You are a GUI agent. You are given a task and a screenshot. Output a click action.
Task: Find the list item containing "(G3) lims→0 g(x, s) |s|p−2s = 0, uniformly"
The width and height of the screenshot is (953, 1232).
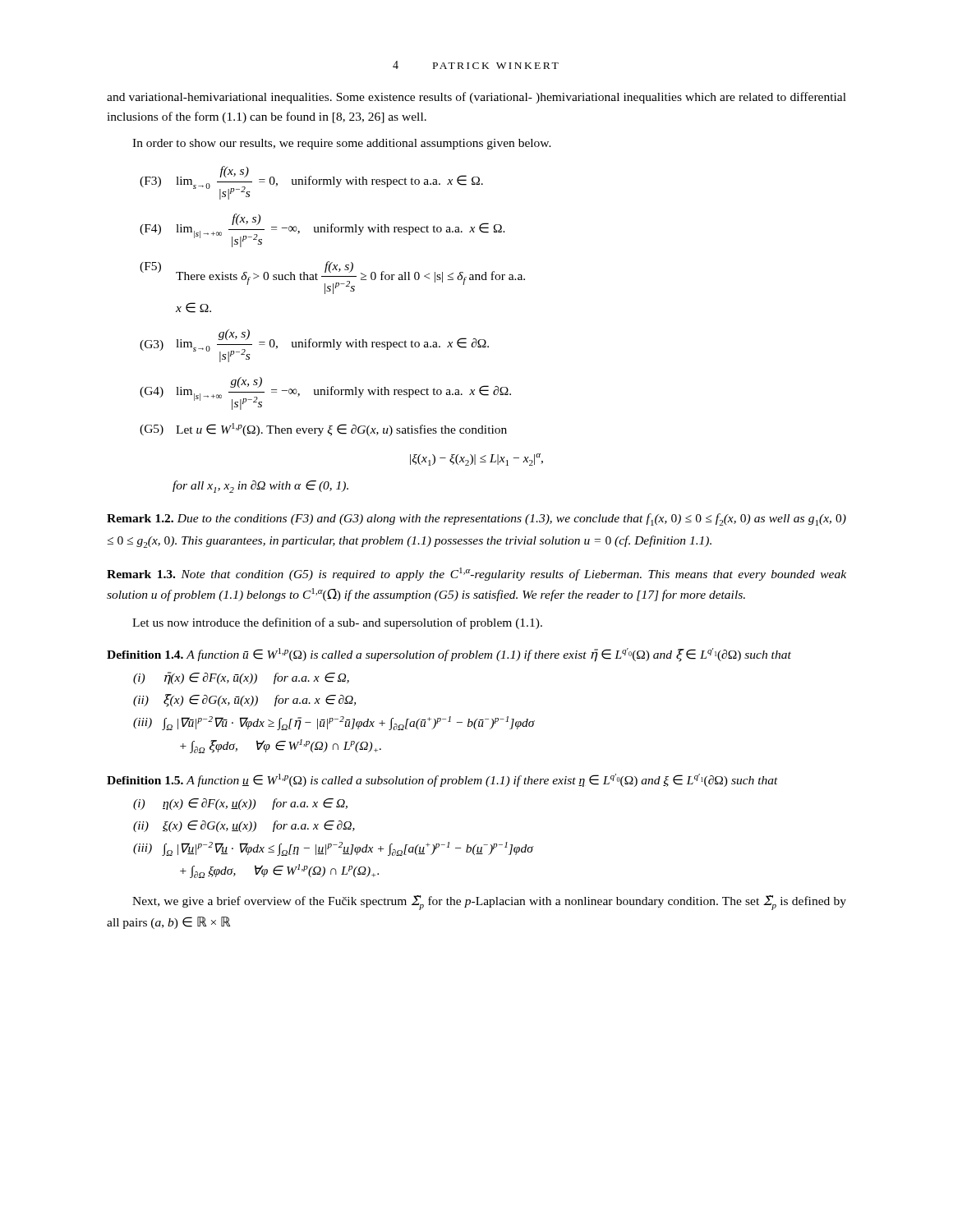click(315, 345)
